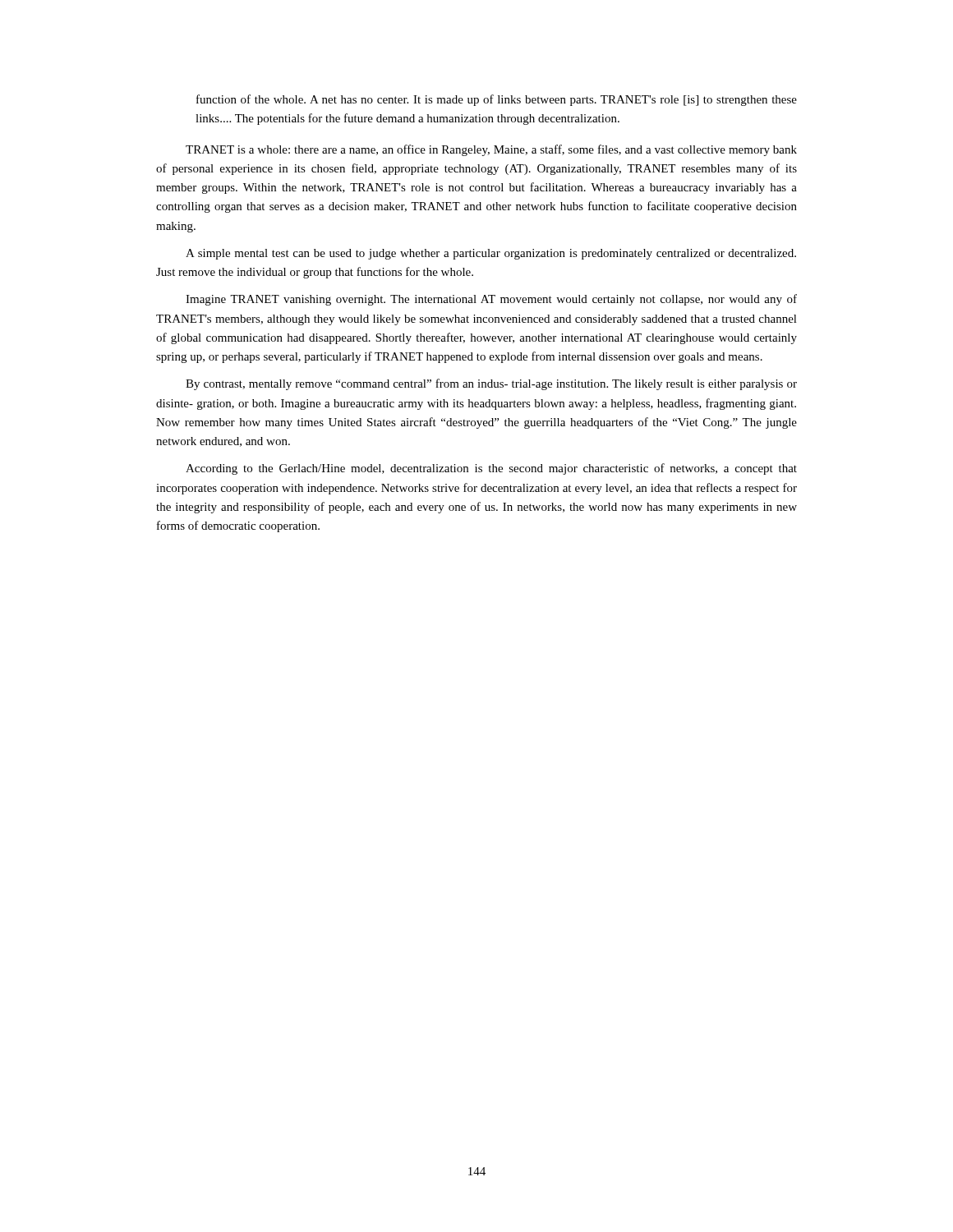This screenshot has height=1232, width=953.
Task: Point to the block starting "According to the Gerlach/Hine"
Action: [x=476, y=497]
